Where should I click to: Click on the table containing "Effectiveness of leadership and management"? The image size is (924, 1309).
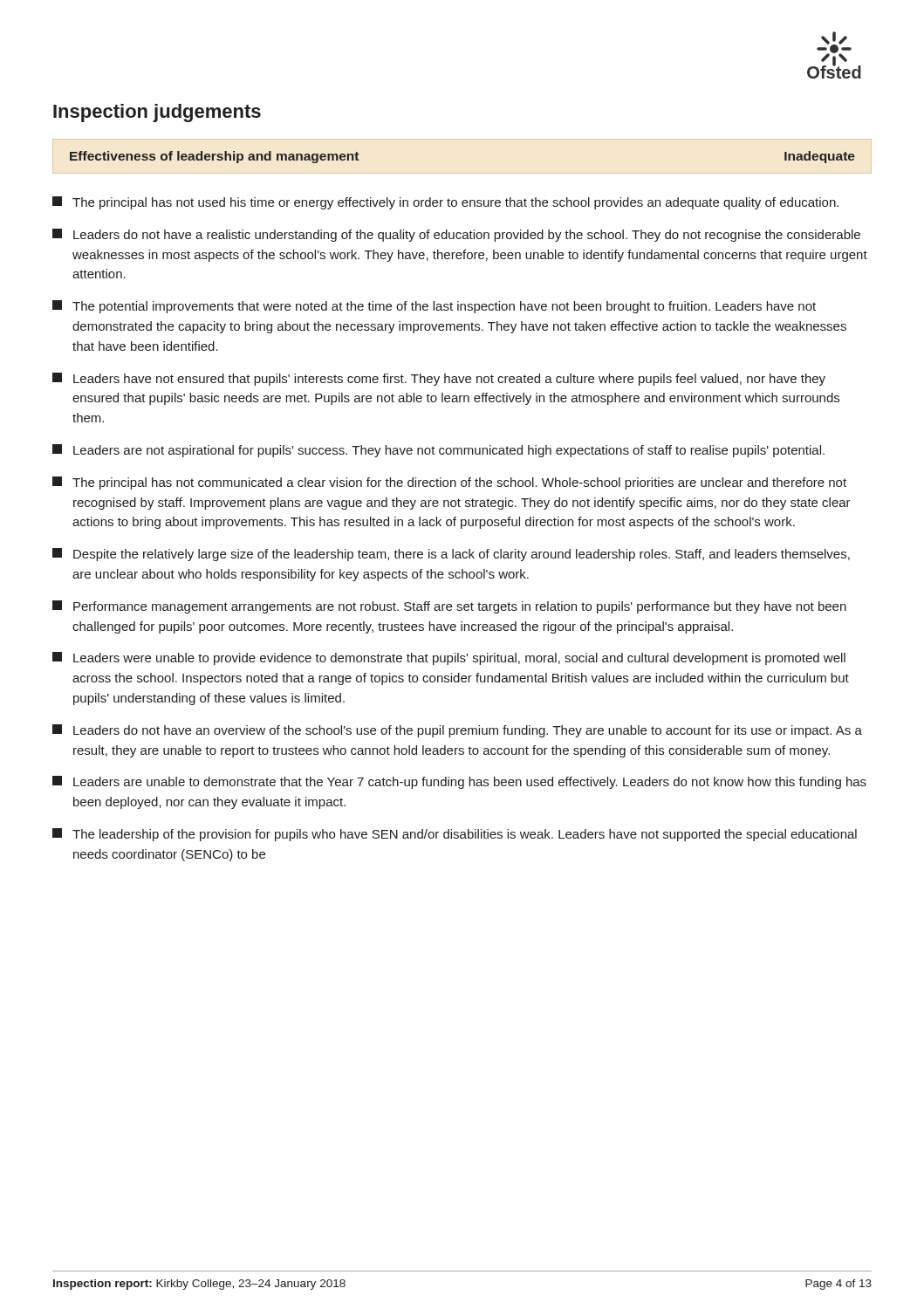click(462, 156)
